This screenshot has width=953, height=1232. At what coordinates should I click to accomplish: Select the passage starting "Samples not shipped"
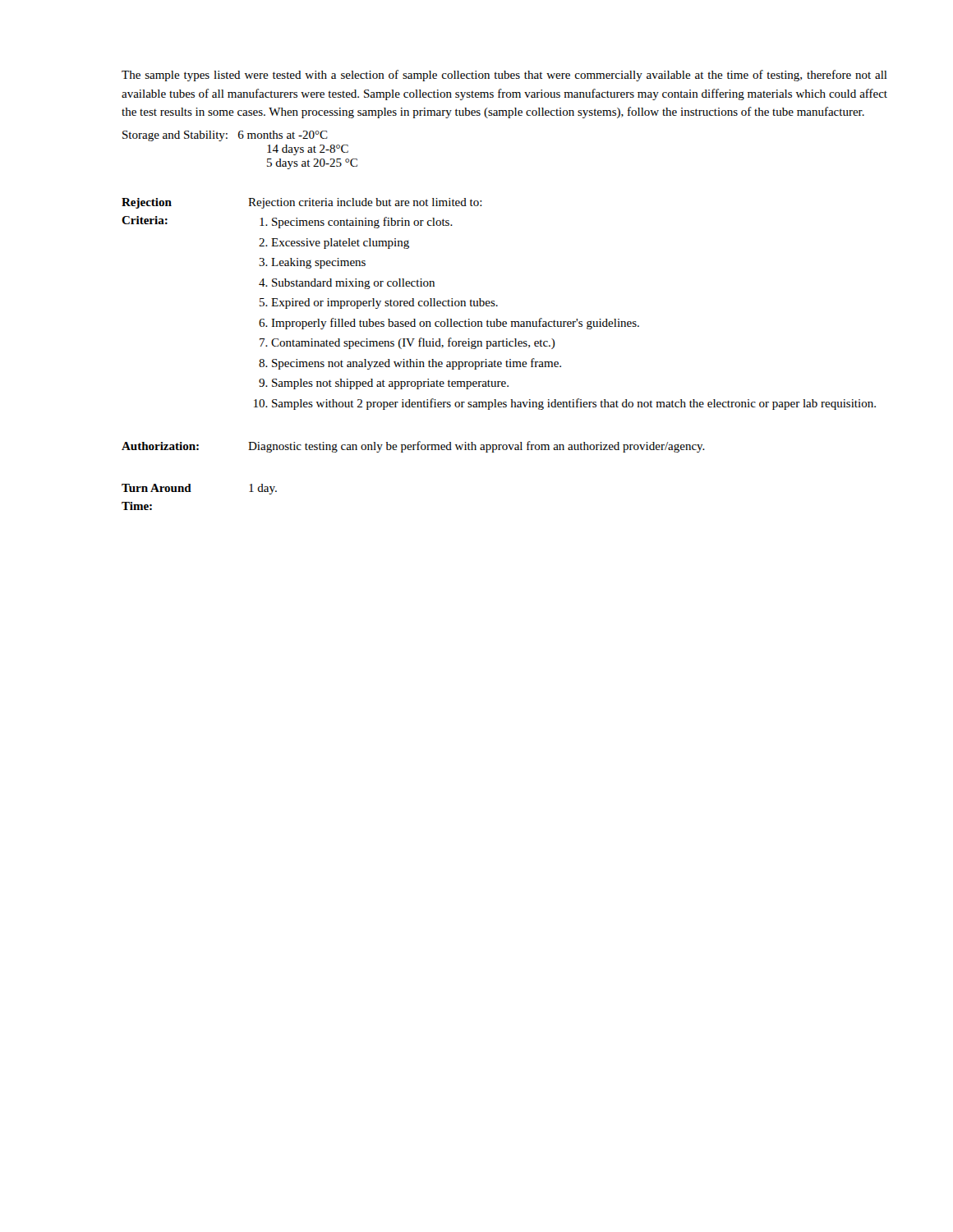pyautogui.click(x=390, y=383)
